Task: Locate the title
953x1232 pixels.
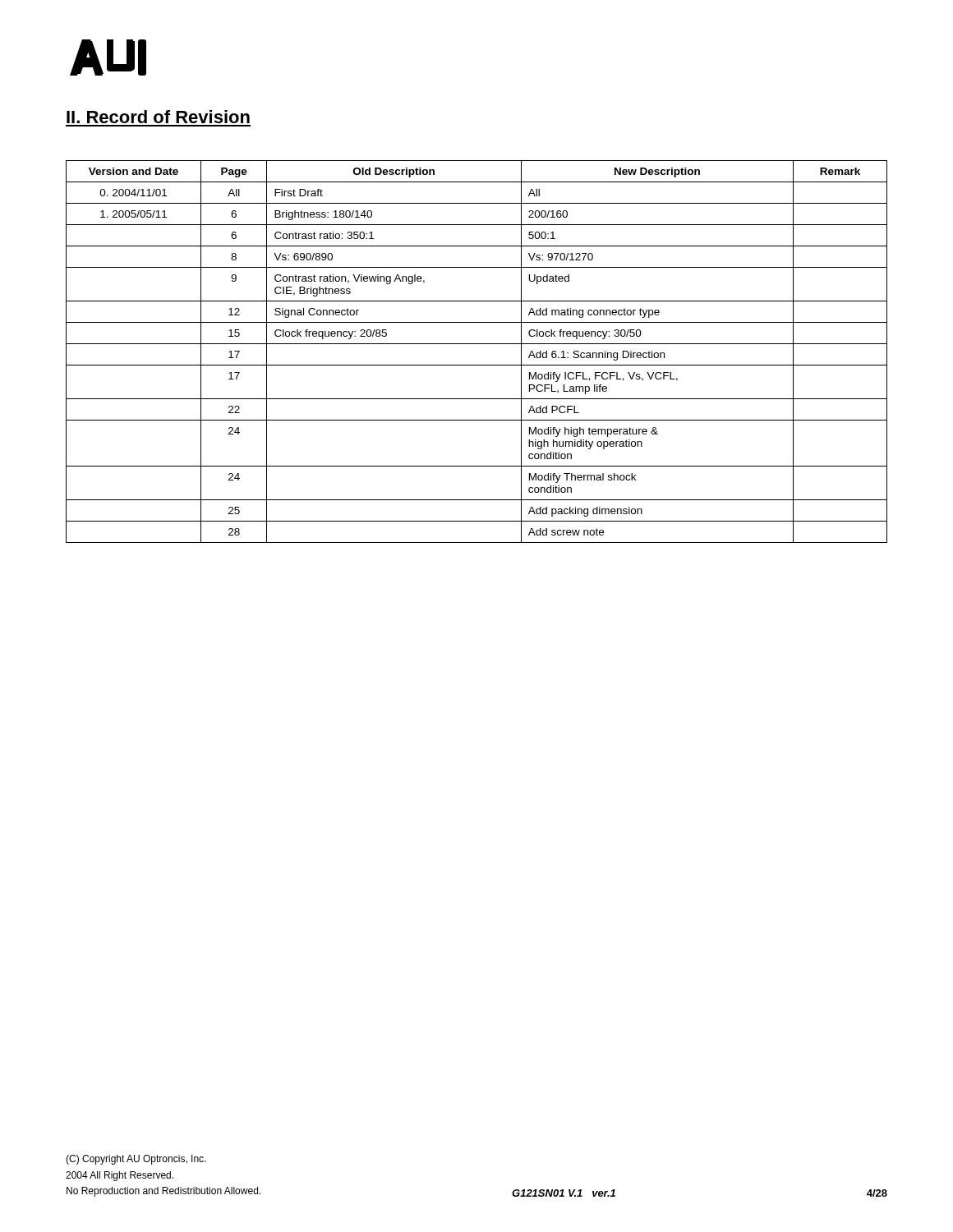Action: coord(158,117)
